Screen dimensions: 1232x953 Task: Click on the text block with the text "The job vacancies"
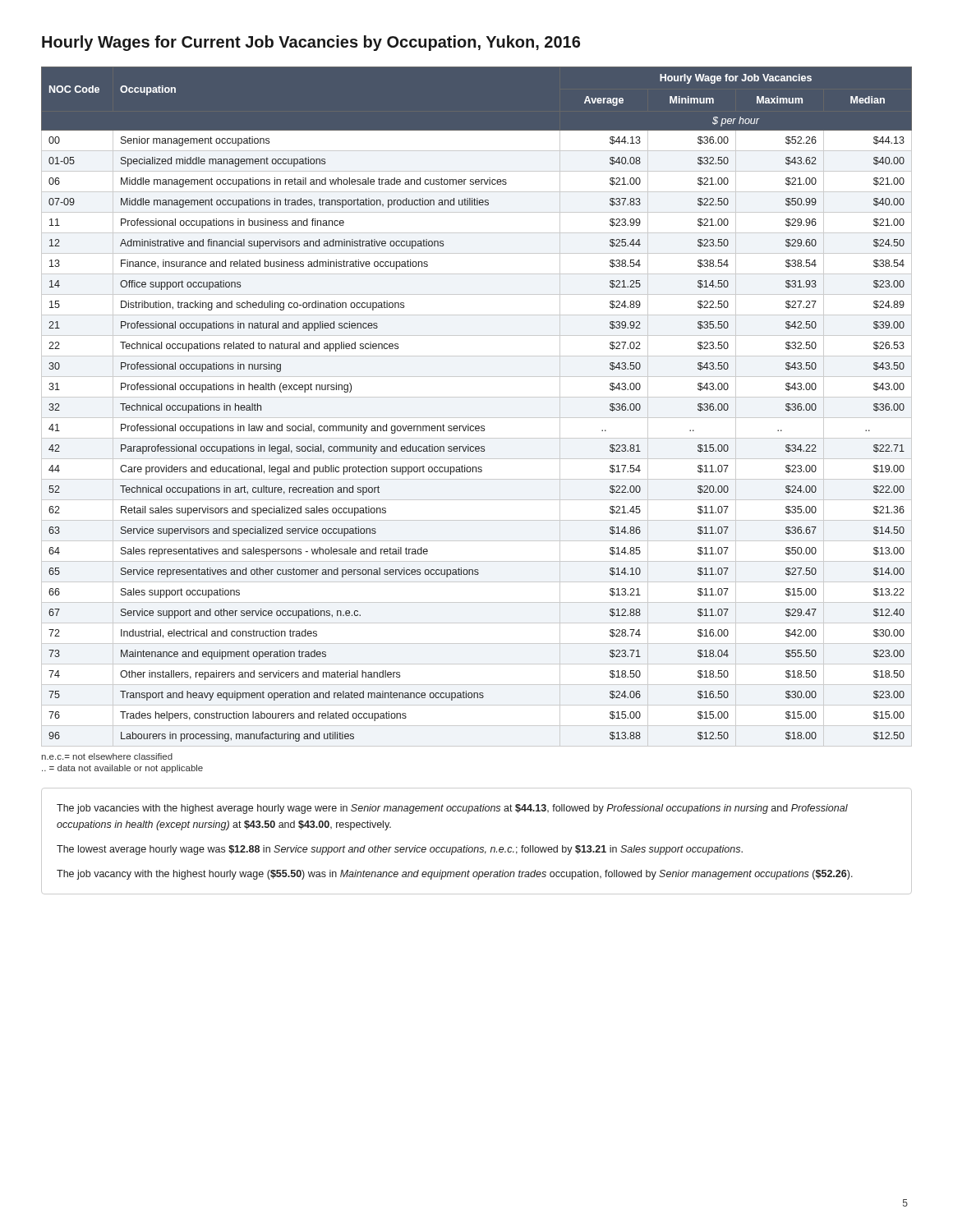(476, 841)
